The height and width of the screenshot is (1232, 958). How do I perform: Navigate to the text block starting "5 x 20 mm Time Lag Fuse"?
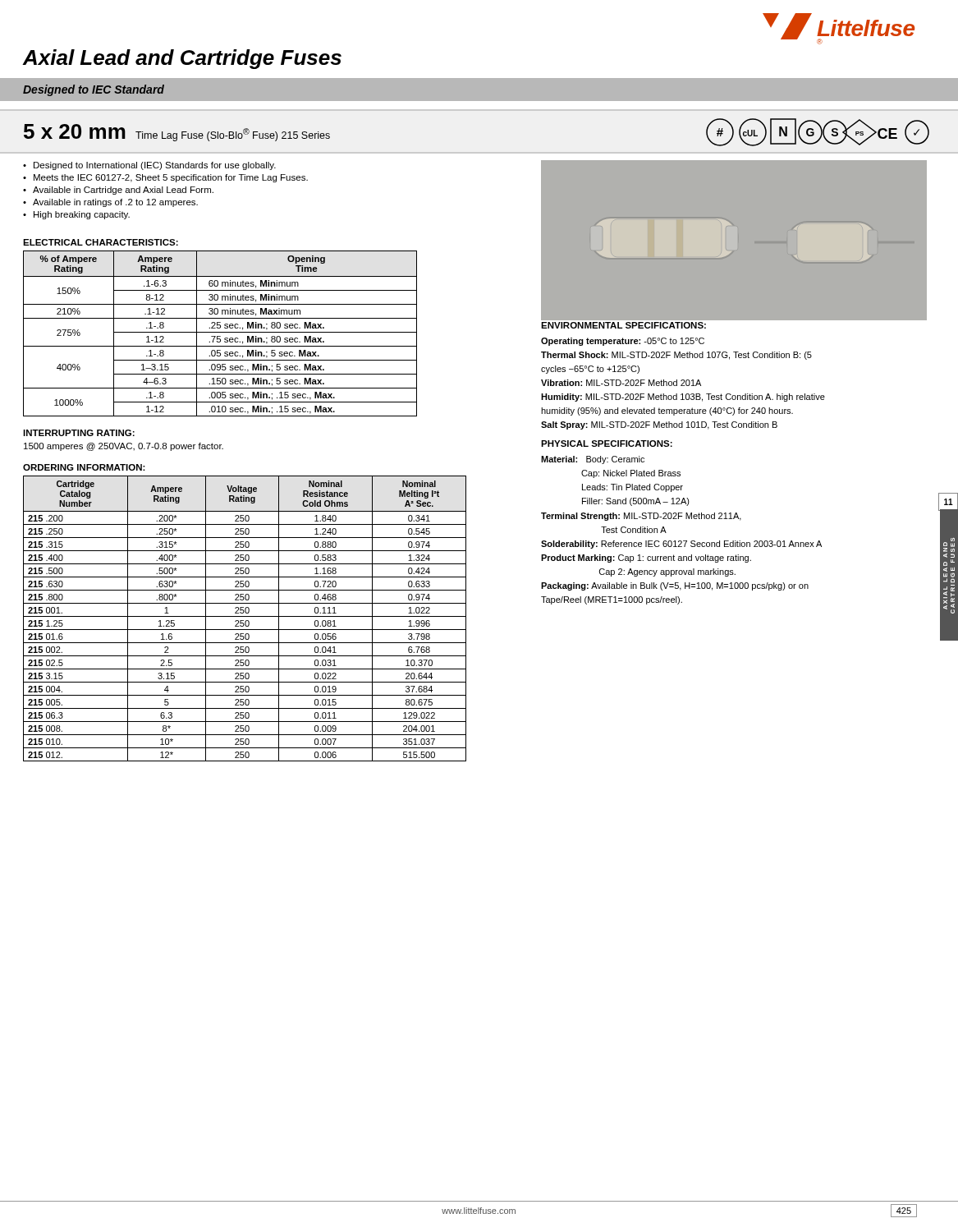click(165, 131)
